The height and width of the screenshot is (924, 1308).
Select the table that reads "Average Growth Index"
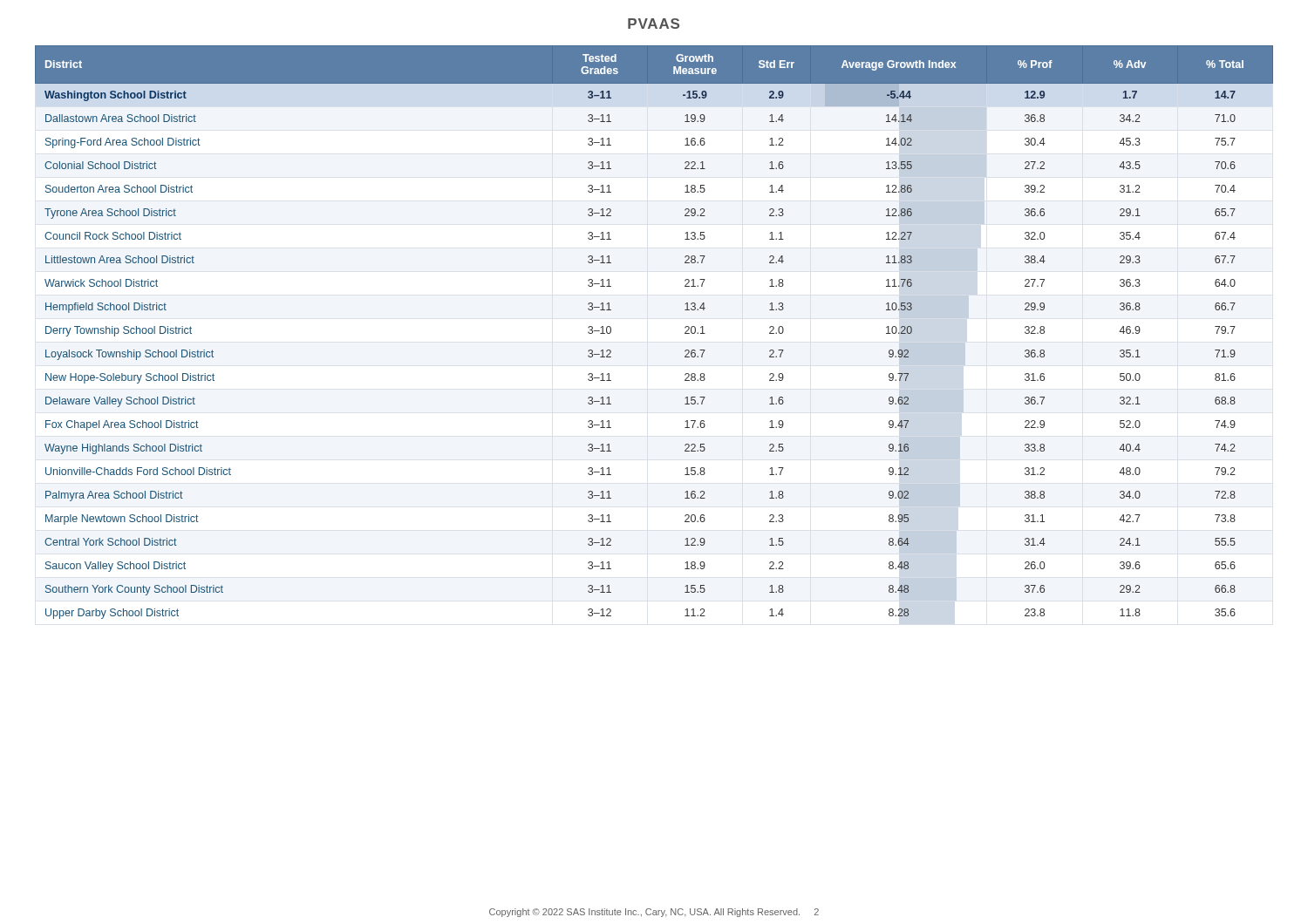654,335
